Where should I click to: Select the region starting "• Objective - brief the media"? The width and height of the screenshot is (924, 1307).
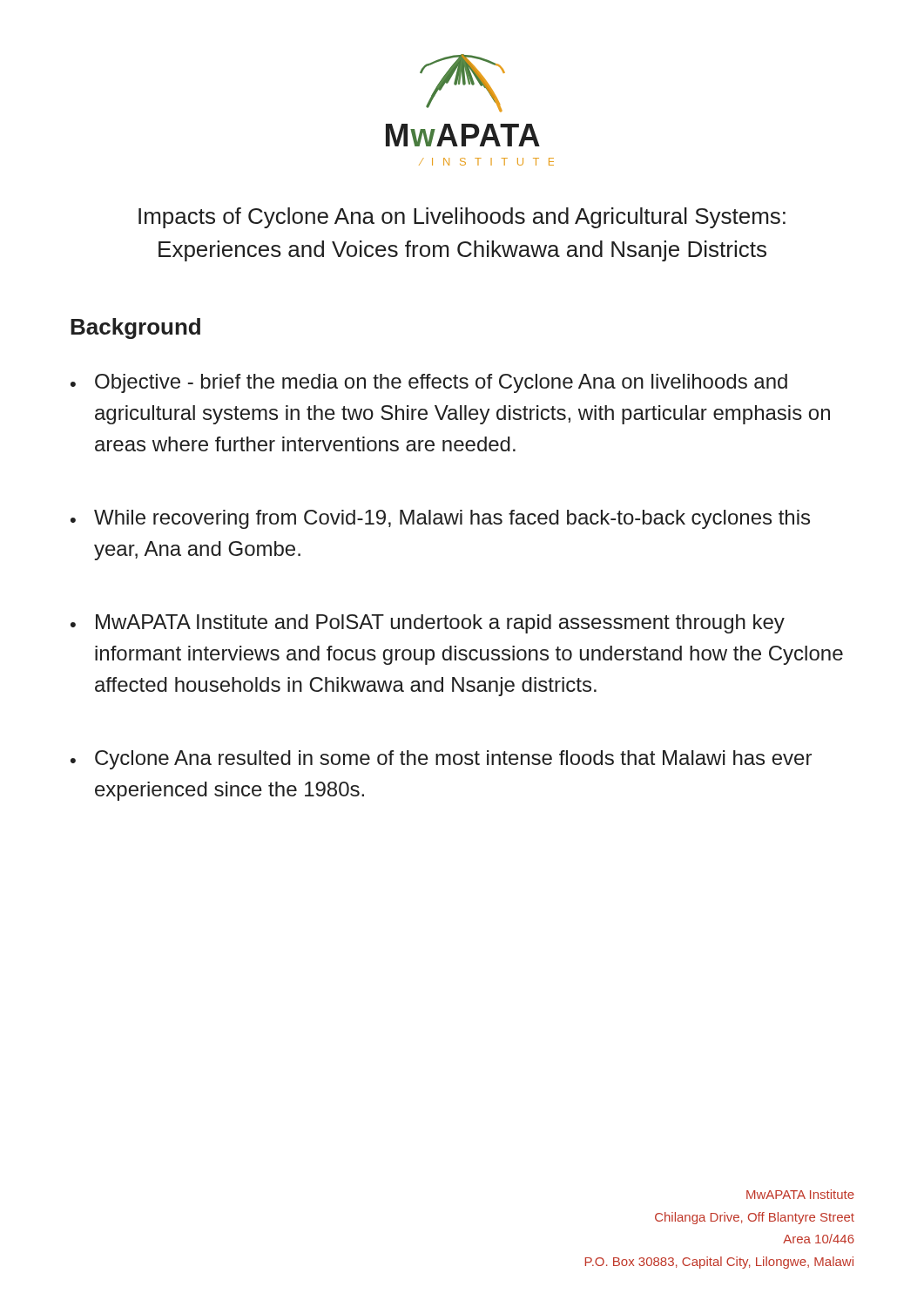coord(462,413)
